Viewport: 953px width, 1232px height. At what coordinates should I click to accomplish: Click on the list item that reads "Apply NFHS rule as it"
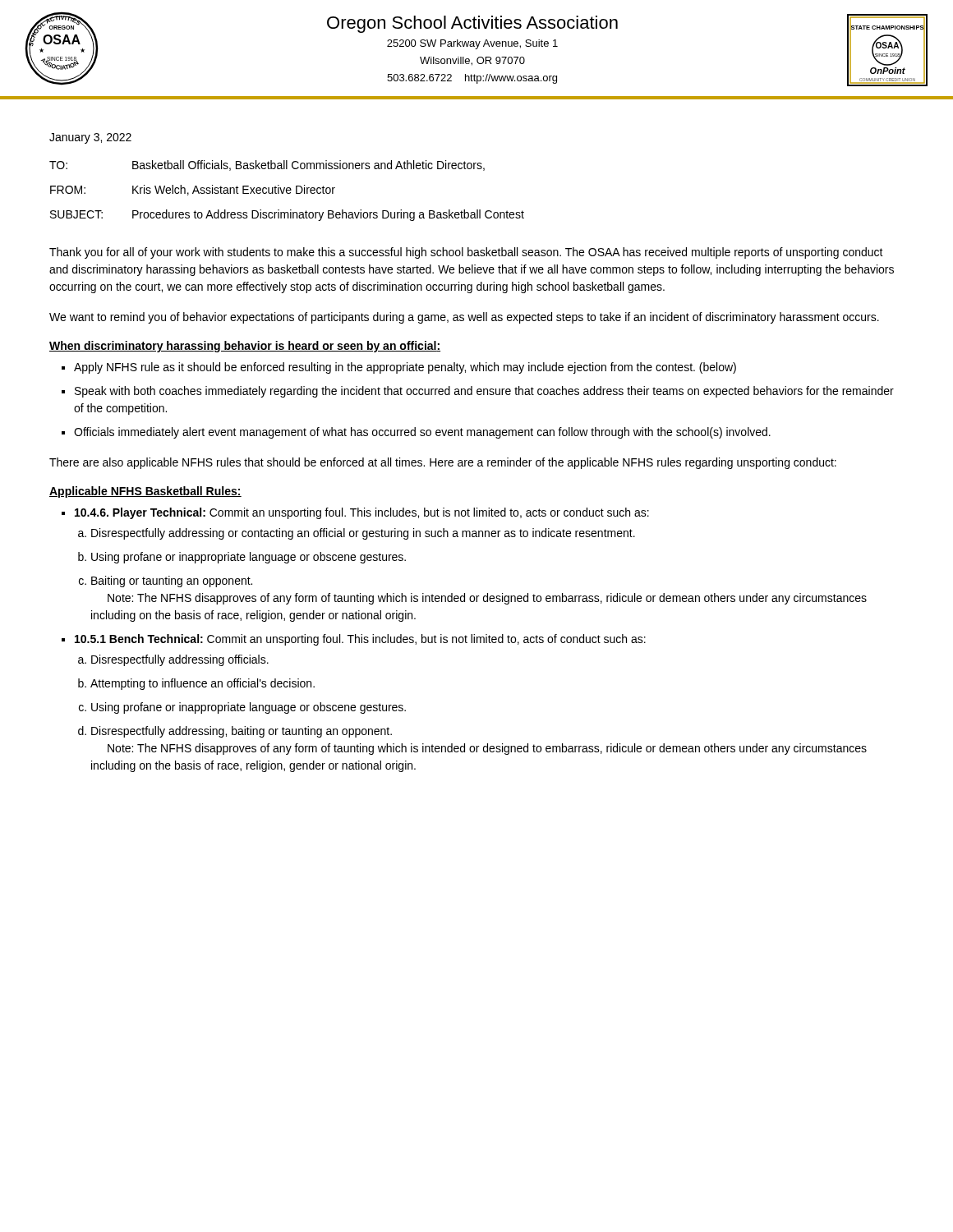point(405,367)
